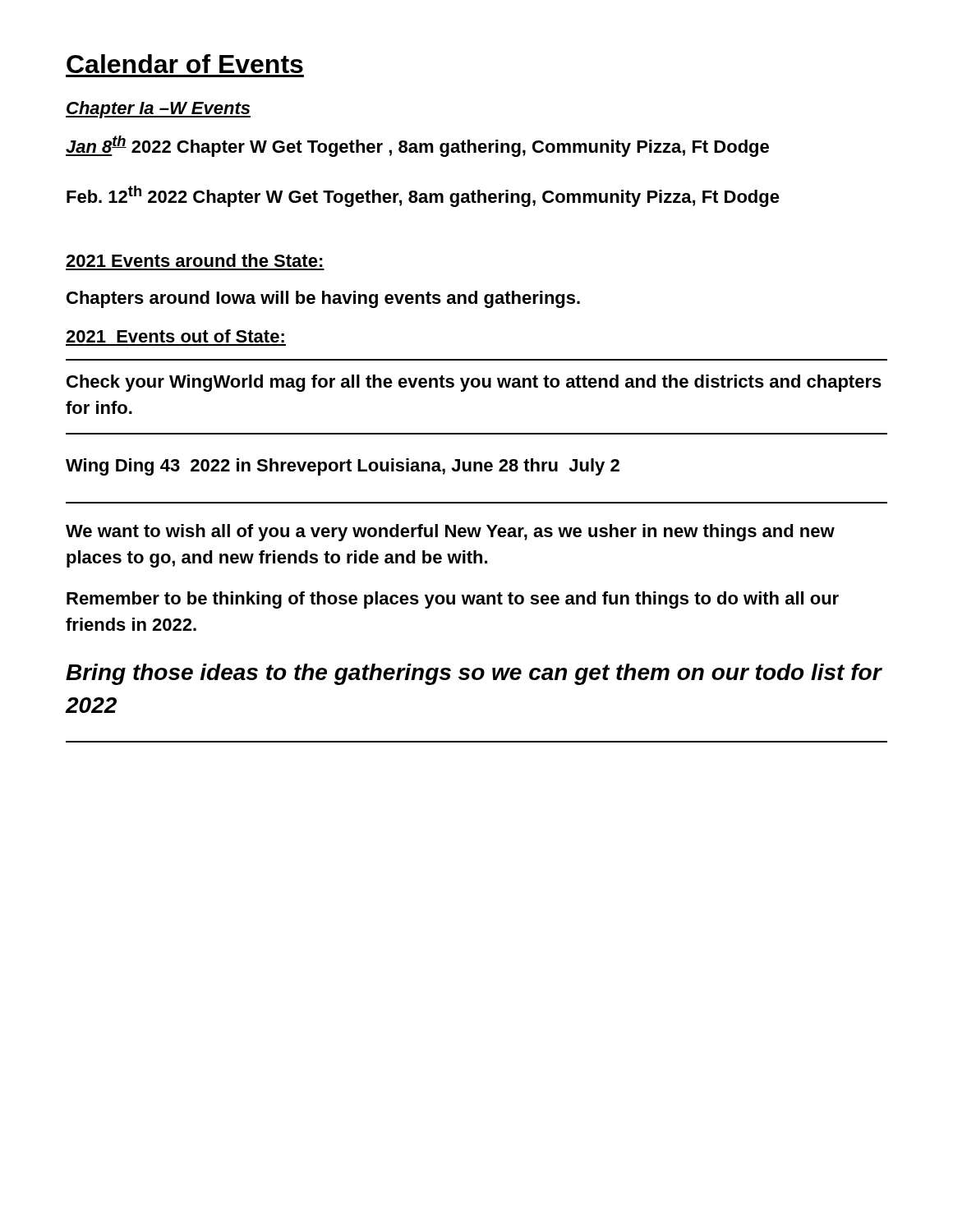Viewport: 953px width, 1232px height.
Task: Select the section header with the text "2021 Events around the State:"
Action: (x=195, y=261)
